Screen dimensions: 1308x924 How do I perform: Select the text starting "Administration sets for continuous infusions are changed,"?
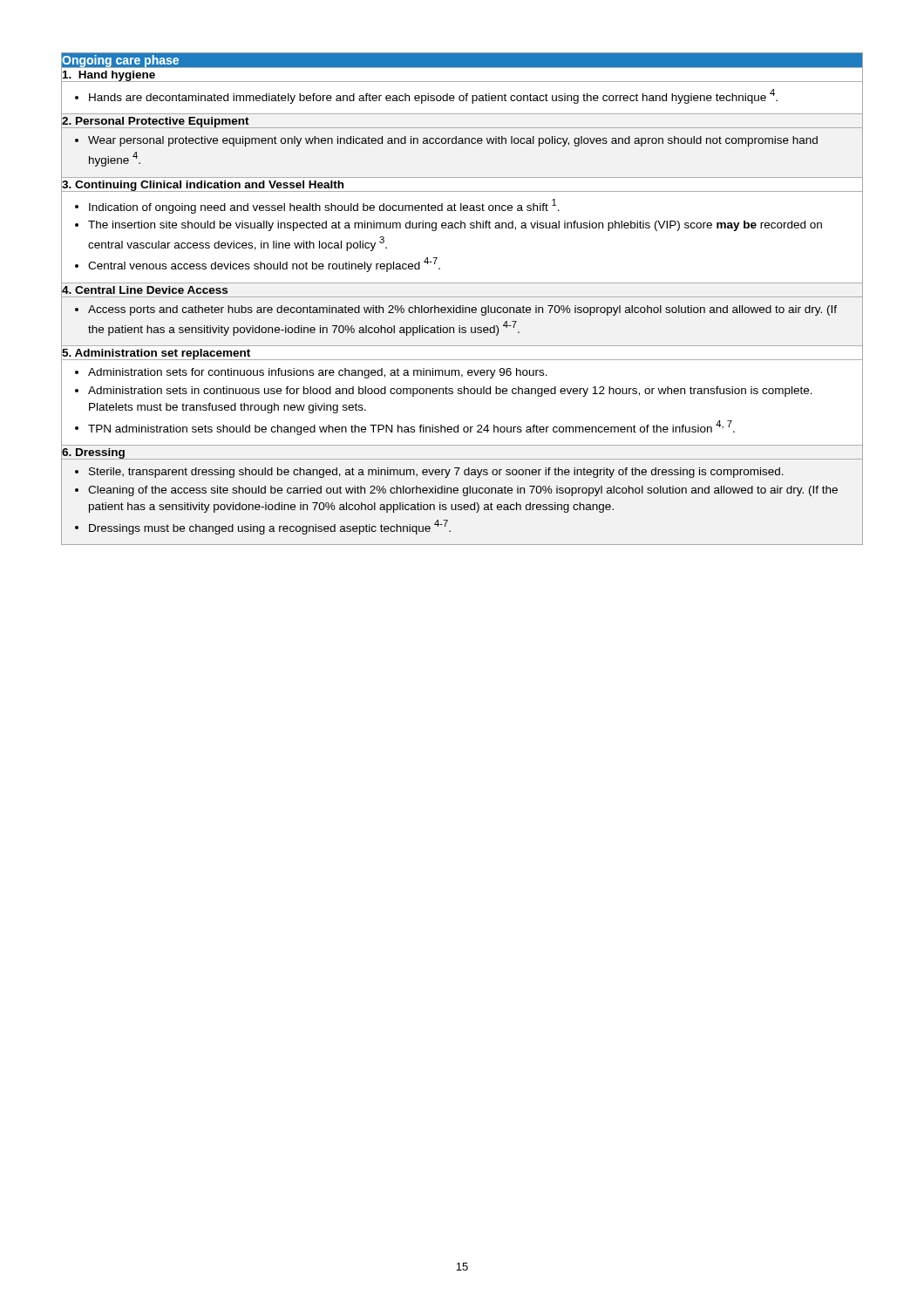click(318, 372)
